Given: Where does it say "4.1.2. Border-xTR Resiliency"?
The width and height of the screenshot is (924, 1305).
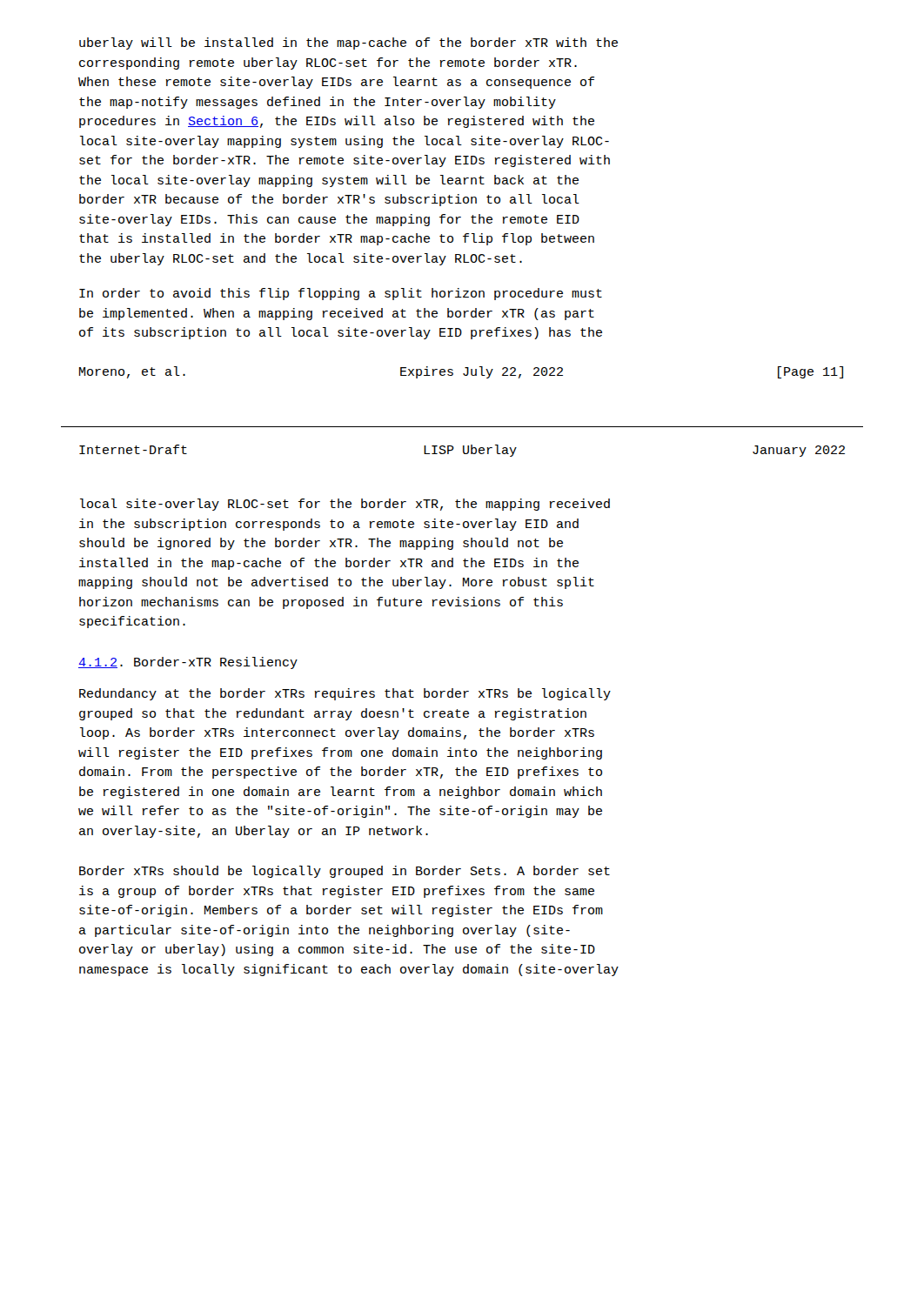Looking at the screenshot, I should [x=188, y=663].
